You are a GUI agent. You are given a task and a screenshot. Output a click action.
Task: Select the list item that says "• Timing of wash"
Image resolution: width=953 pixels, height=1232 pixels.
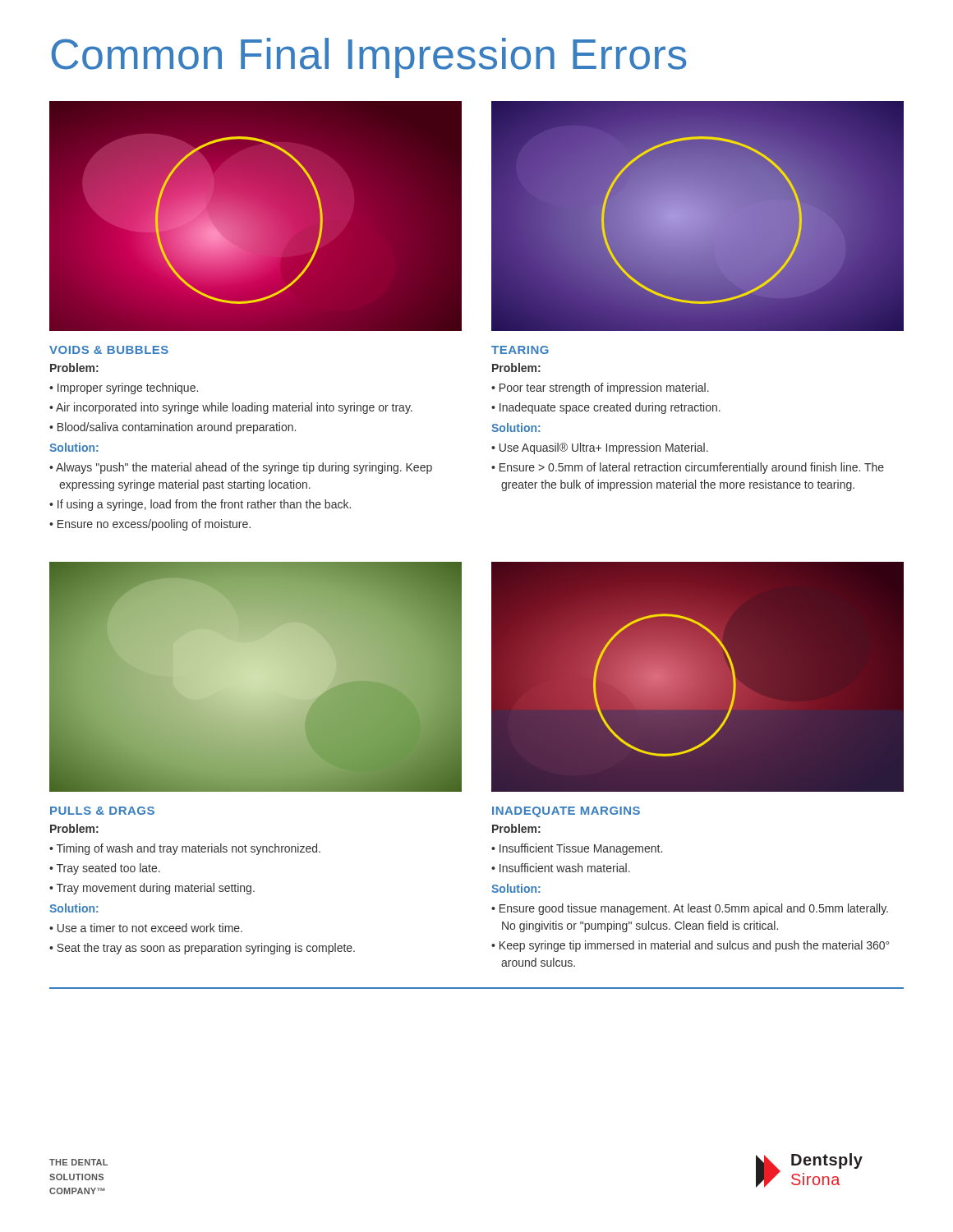click(x=255, y=849)
